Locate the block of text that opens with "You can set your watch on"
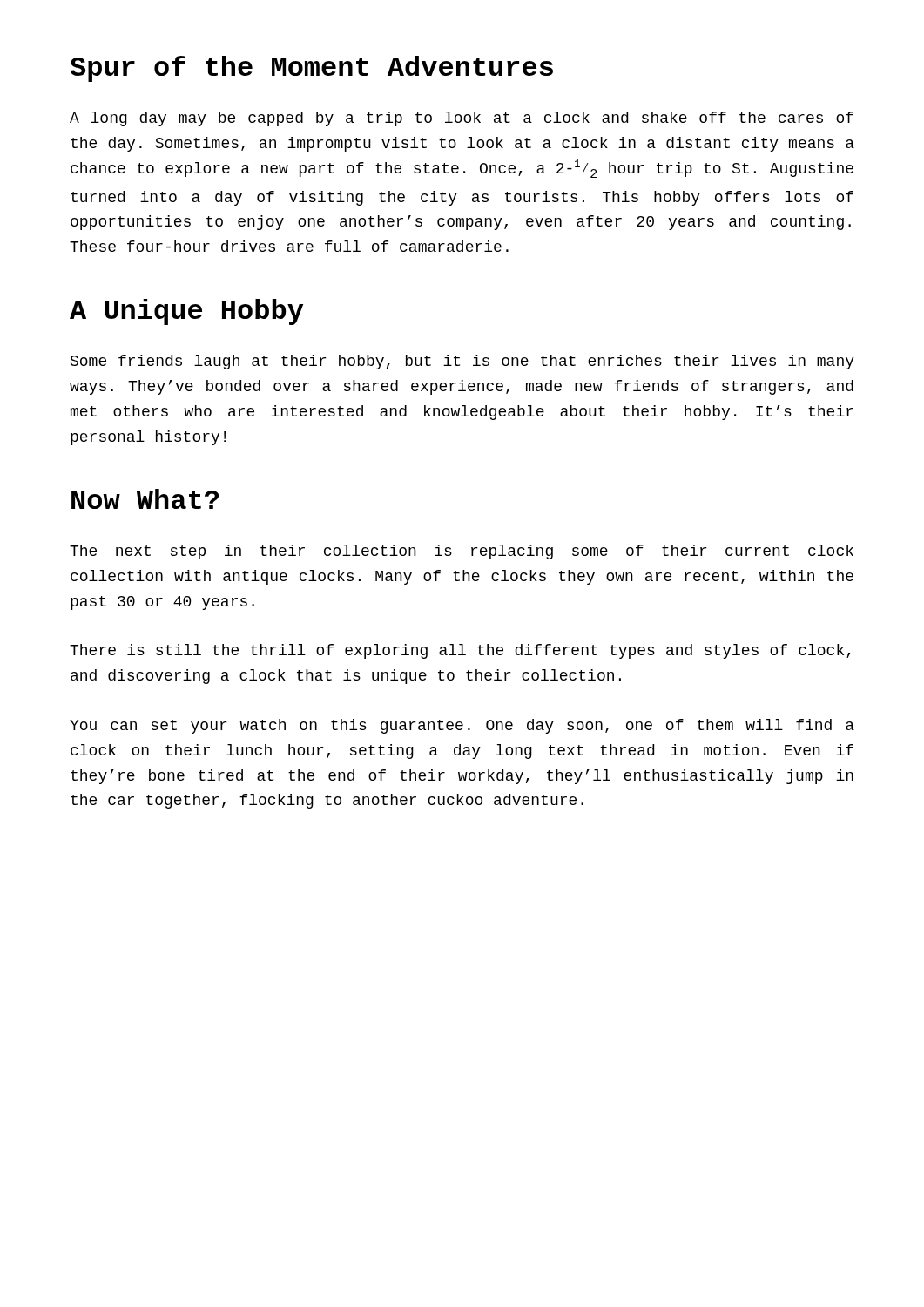Image resolution: width=924 pixels, height=1307 pixels. pos(462,764)
